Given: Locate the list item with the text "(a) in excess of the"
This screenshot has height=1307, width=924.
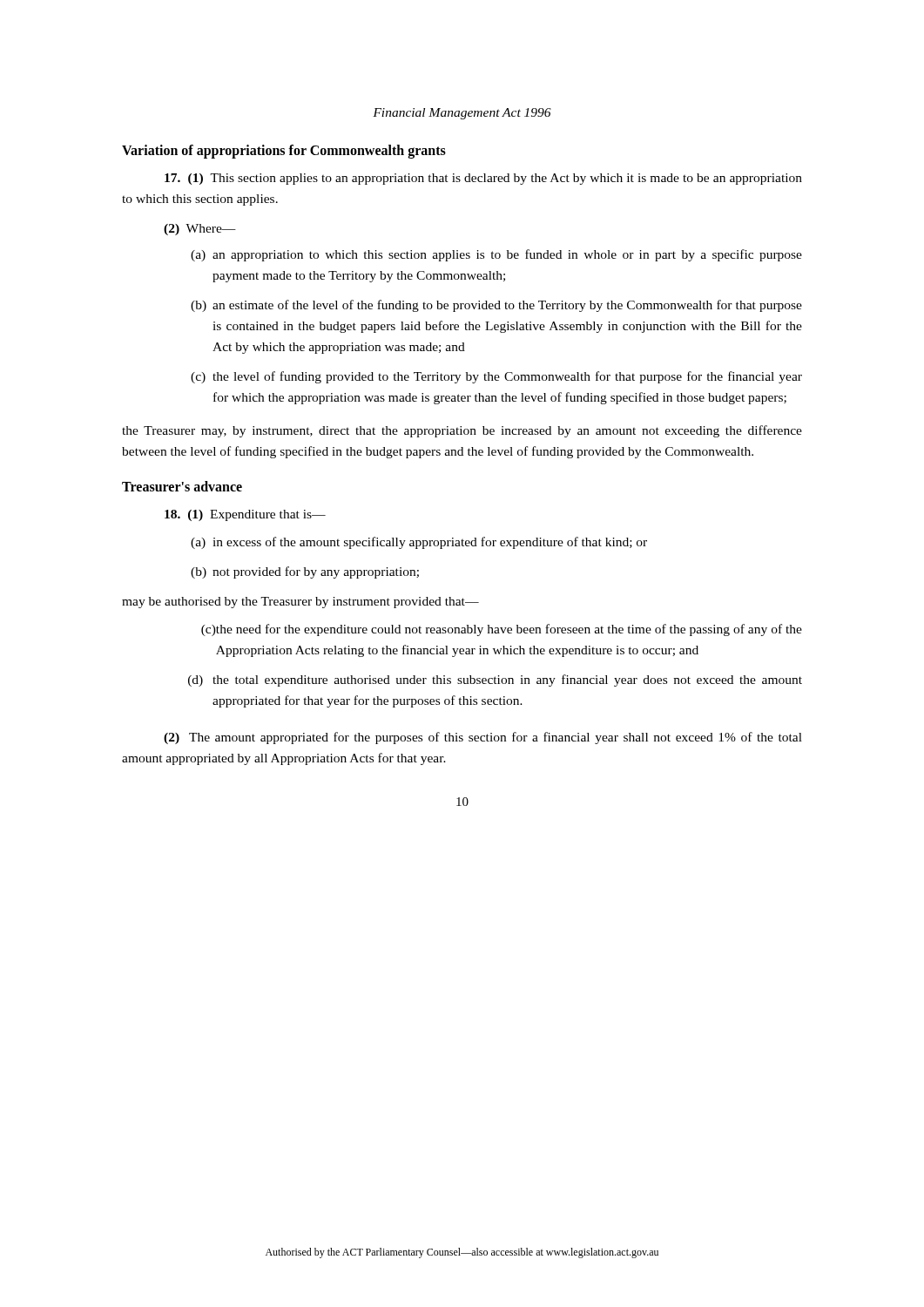Looking at the screenshot, I should [x=462, y=542].
